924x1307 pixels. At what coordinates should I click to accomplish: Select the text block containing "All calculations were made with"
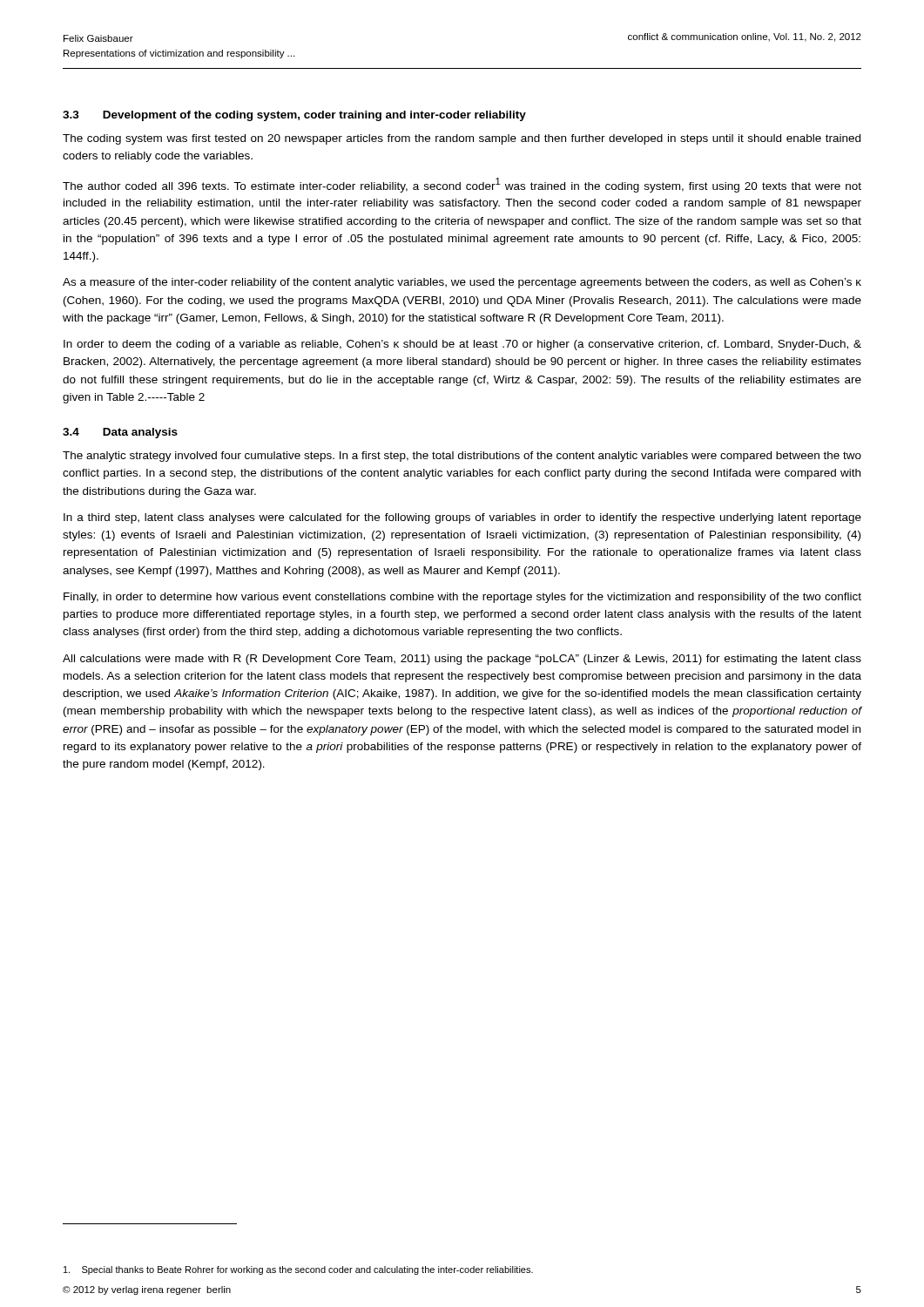point(462,711)
